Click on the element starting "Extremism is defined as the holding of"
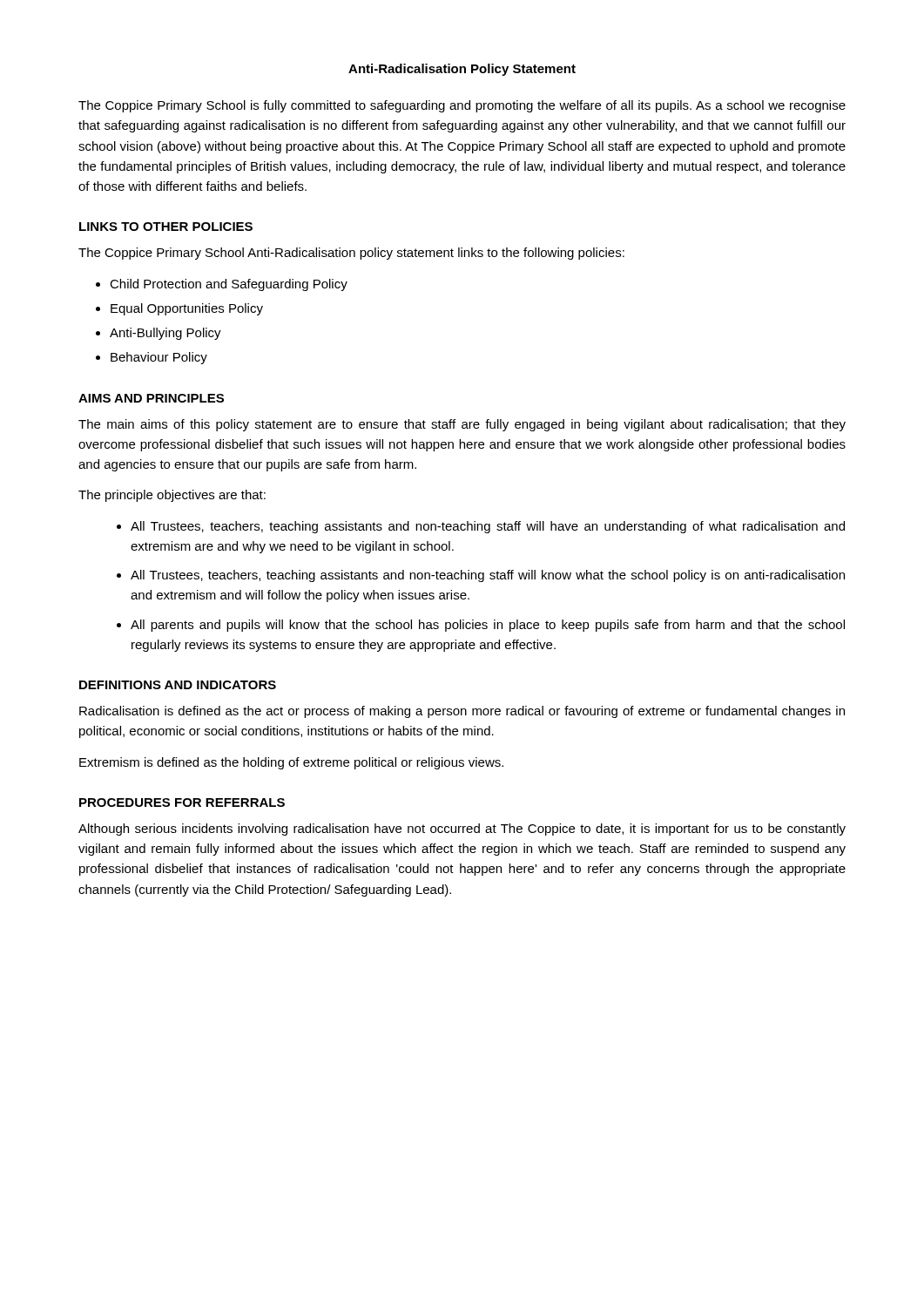The image size is (924, 1307). [291, 762]
